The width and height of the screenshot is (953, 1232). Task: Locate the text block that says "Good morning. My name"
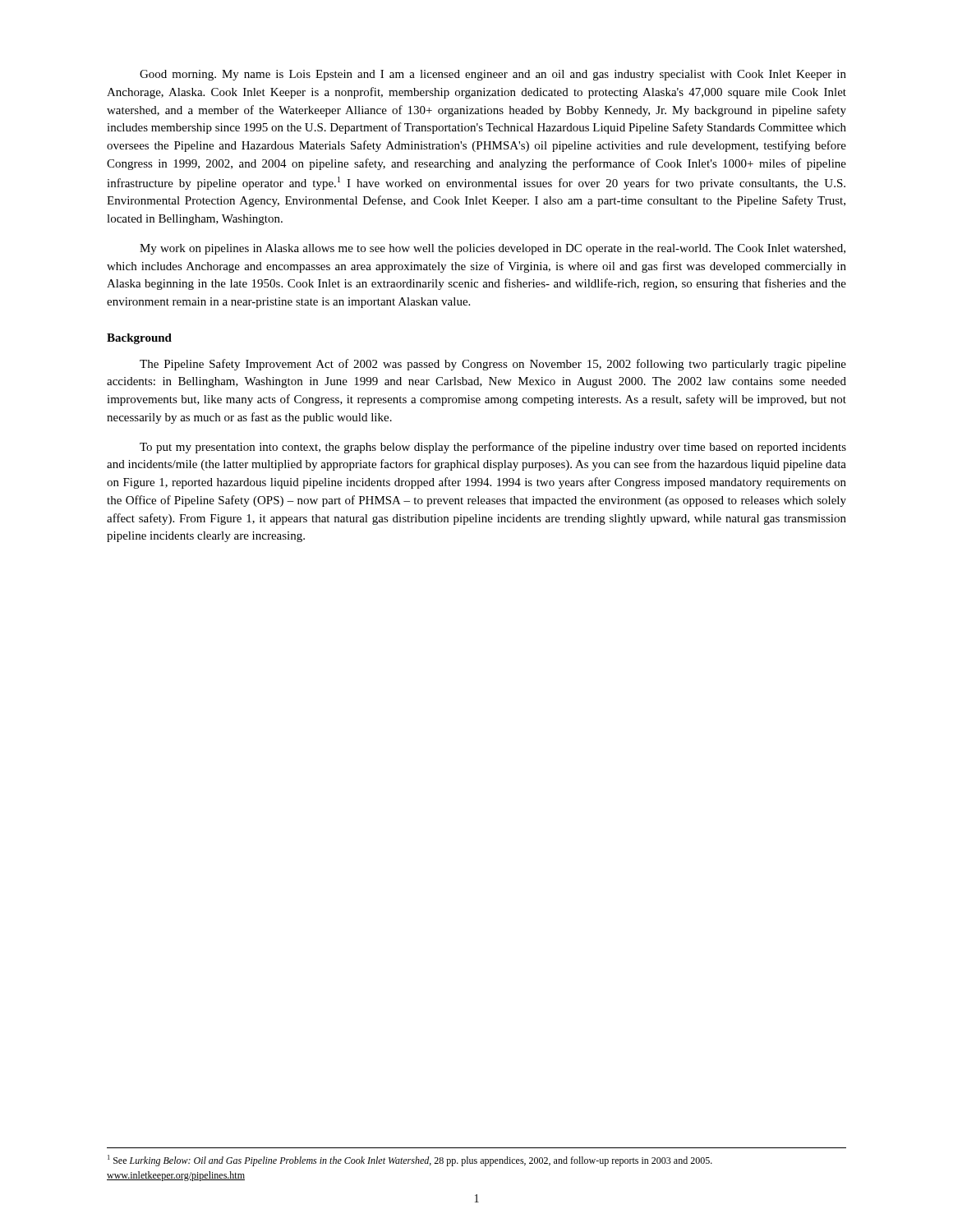(x=476, y=188)
